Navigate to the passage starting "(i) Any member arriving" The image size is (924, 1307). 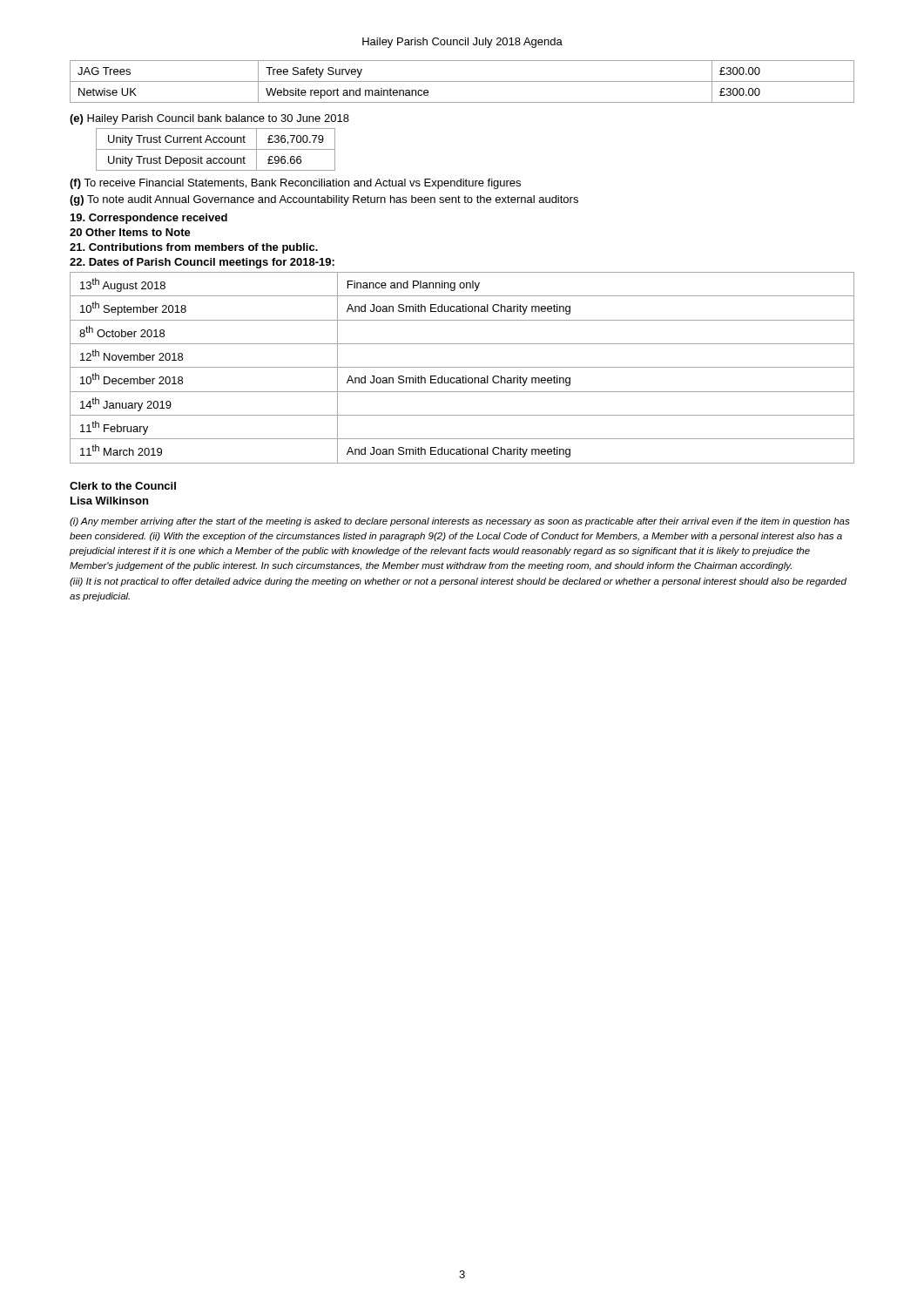pos(460,558)
